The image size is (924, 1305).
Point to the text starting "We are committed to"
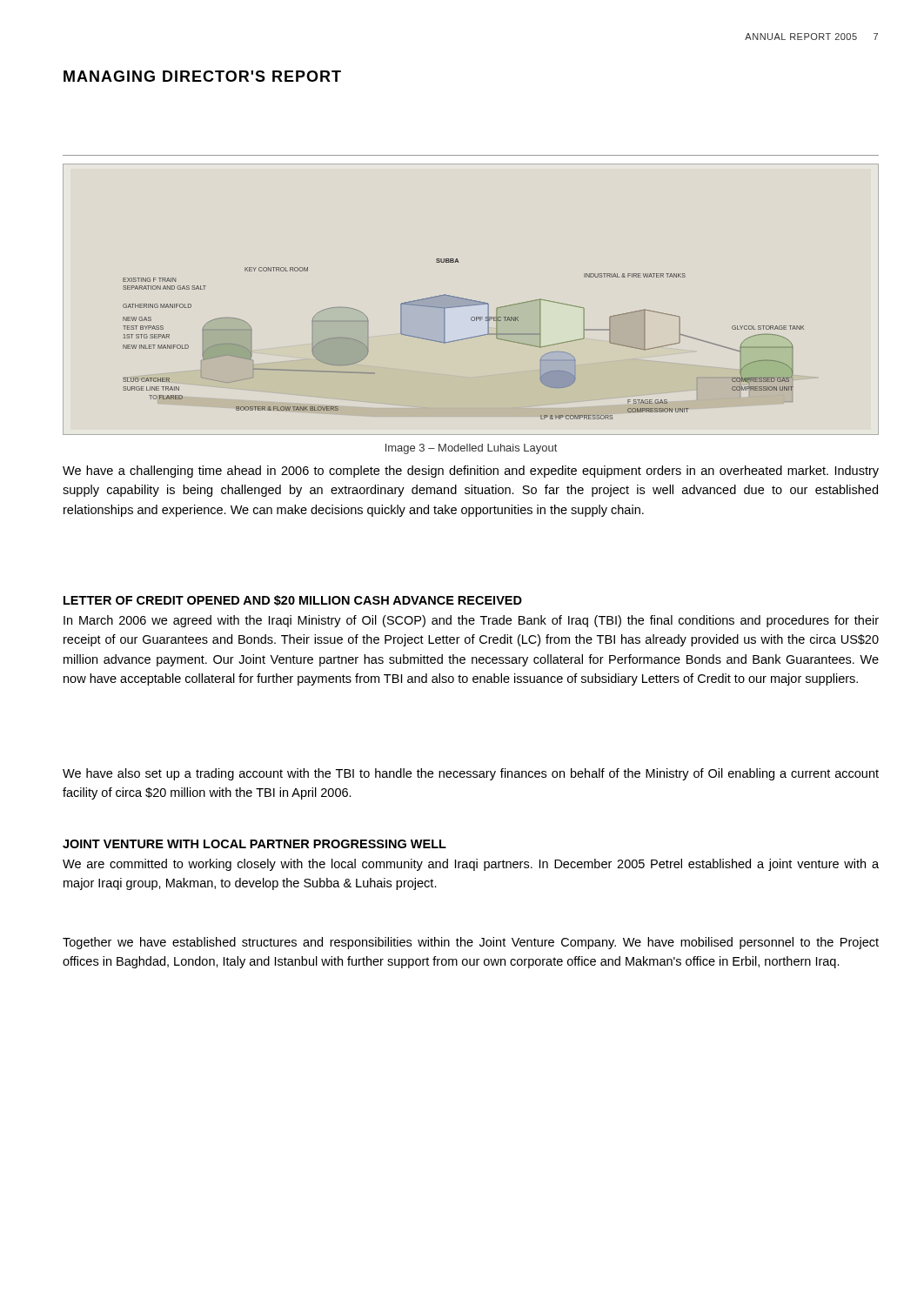(471, 874)
